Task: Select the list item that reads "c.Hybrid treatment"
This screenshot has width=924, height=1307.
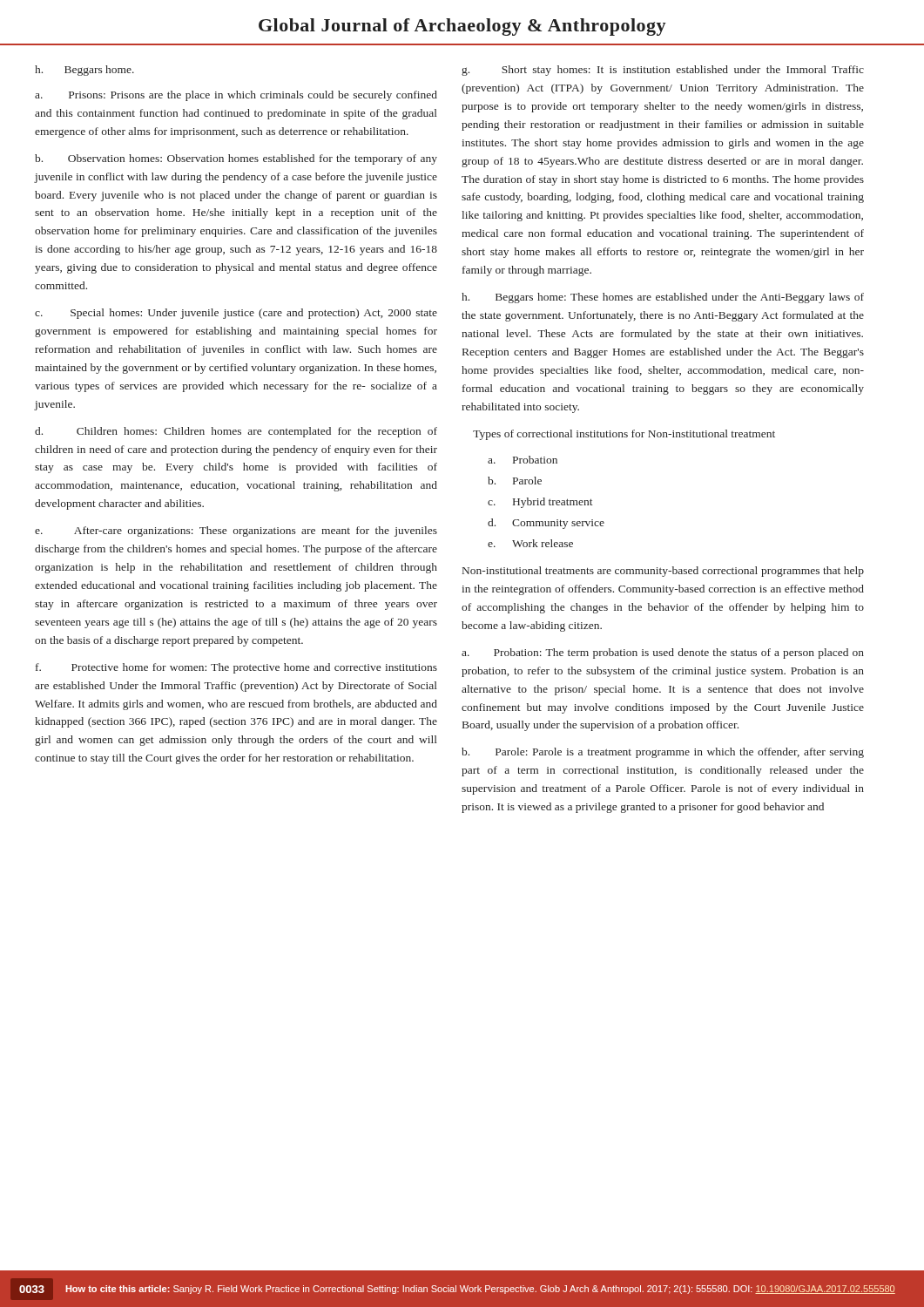Action: click(540, 503)
